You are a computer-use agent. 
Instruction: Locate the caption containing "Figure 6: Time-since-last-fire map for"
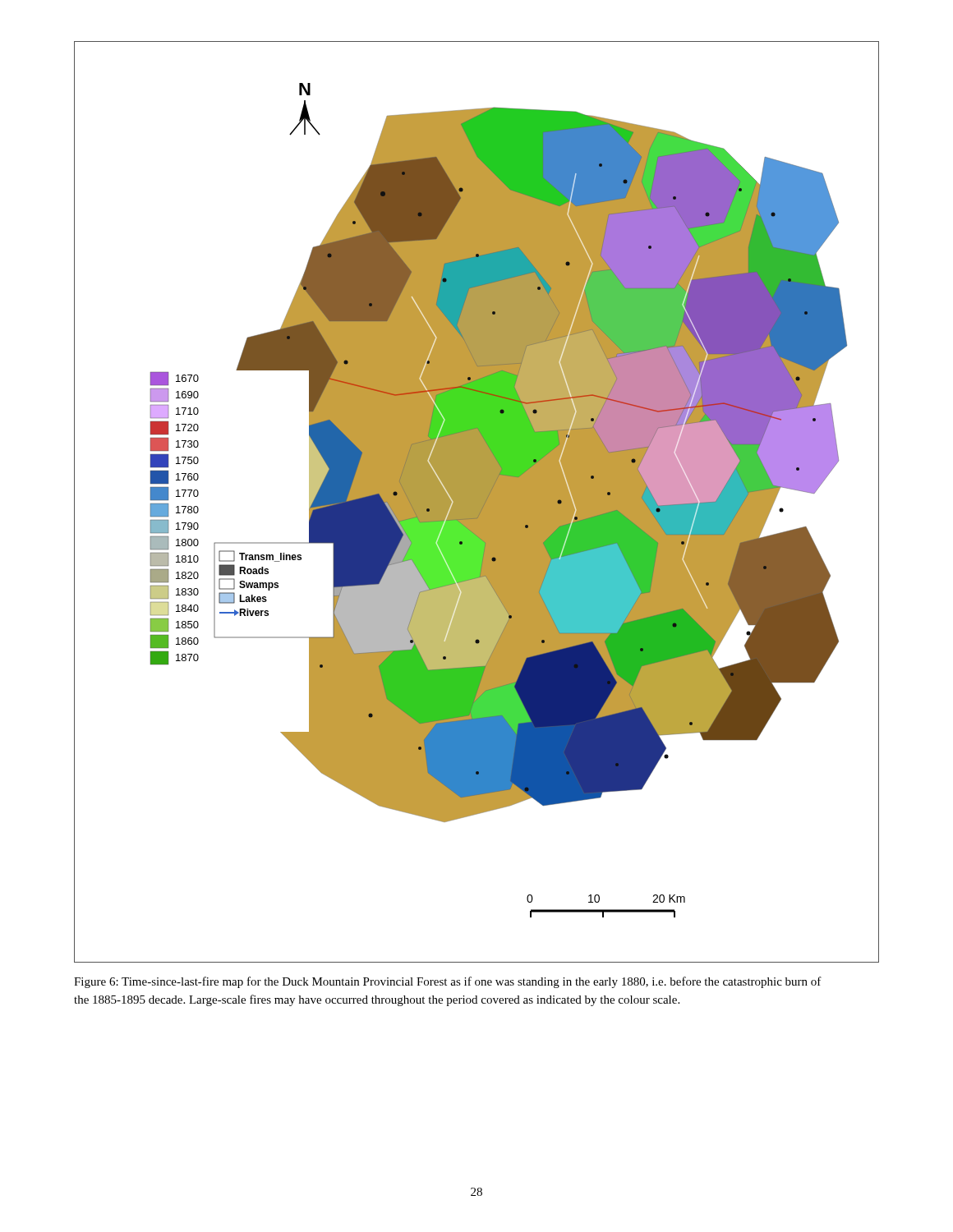click(447, 990)
